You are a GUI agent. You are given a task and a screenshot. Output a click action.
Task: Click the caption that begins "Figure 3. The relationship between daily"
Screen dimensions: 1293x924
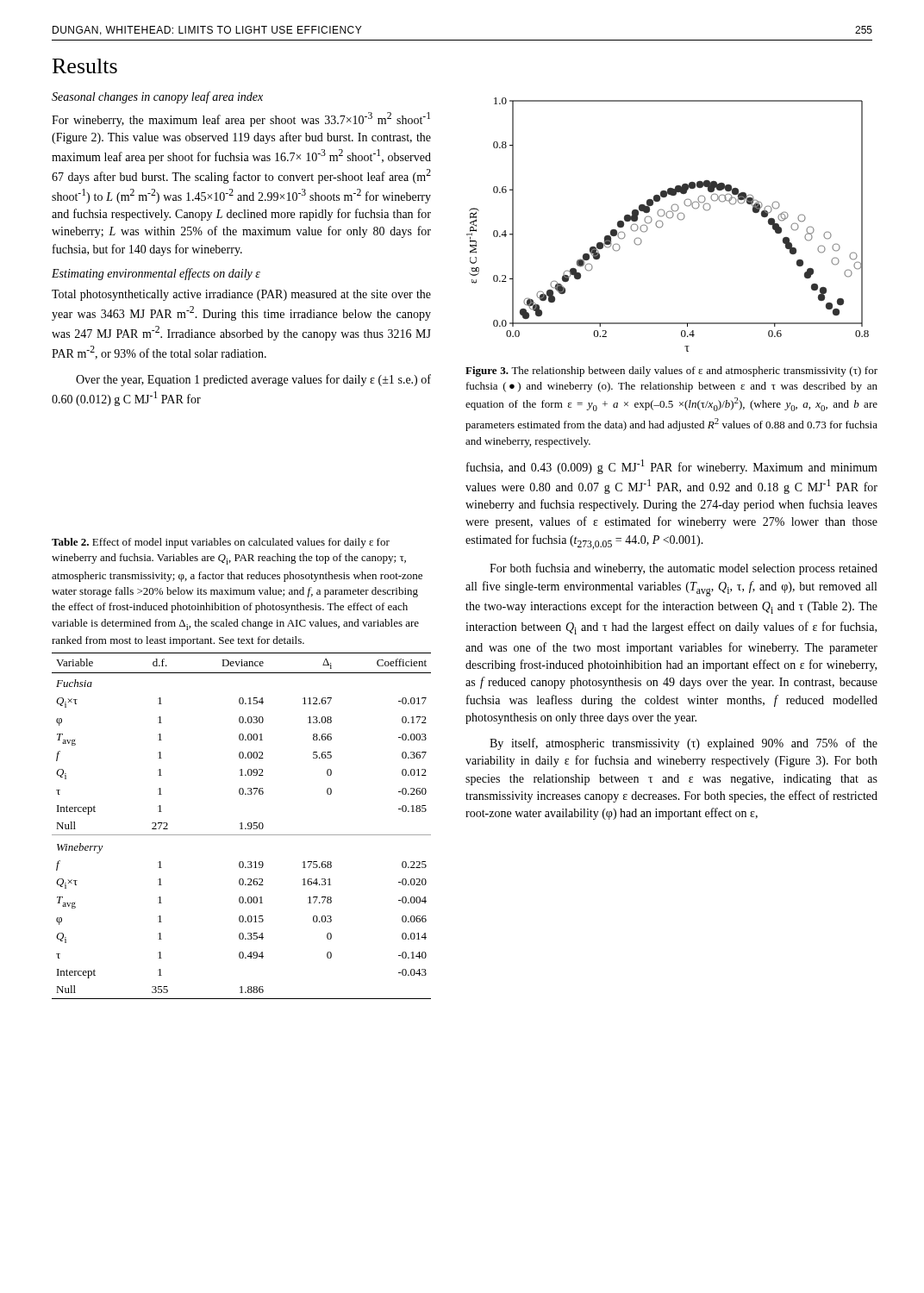pyautogui.click(x=671, y=406)
